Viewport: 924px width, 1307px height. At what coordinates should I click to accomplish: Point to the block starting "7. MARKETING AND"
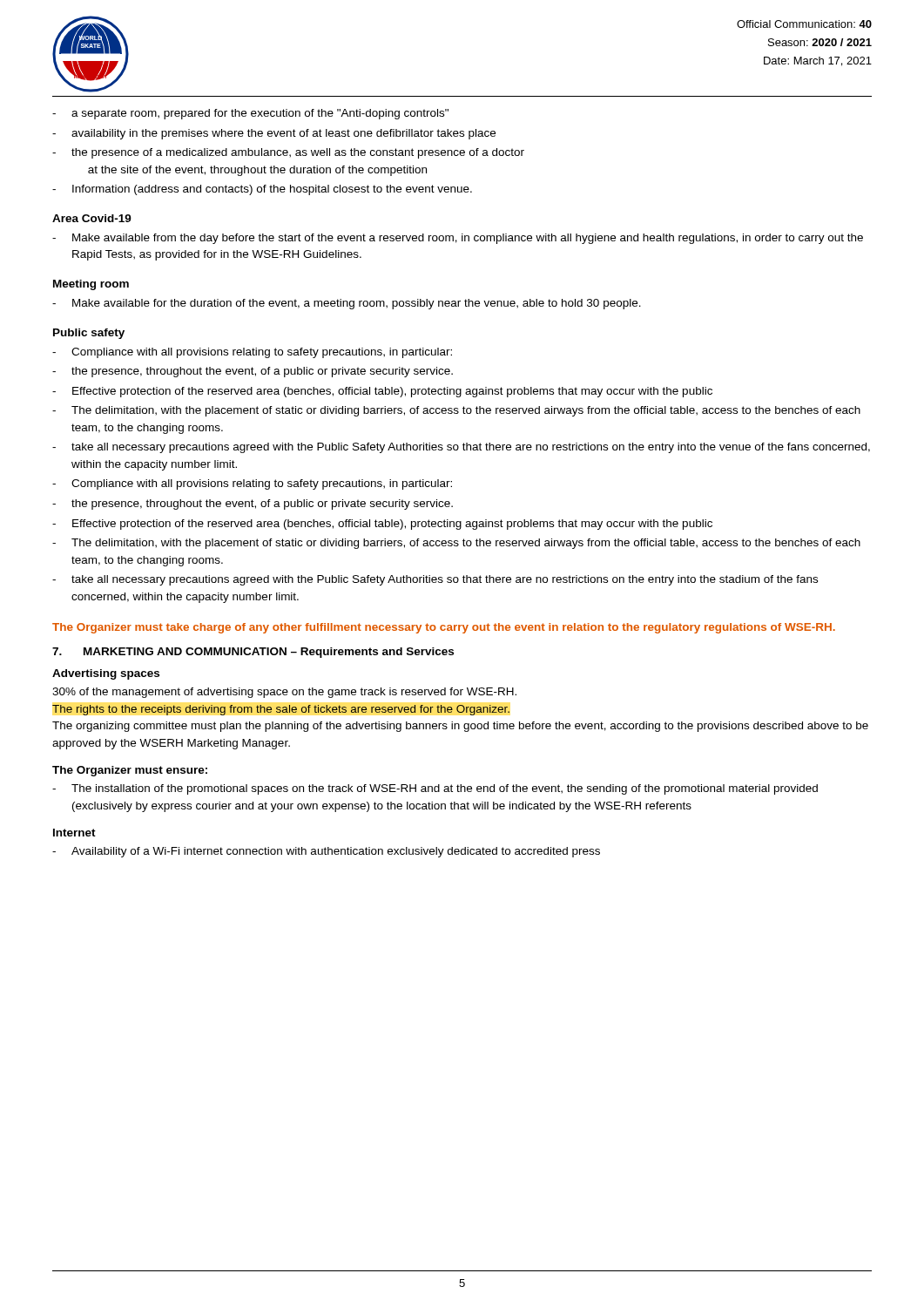[253, 651]
